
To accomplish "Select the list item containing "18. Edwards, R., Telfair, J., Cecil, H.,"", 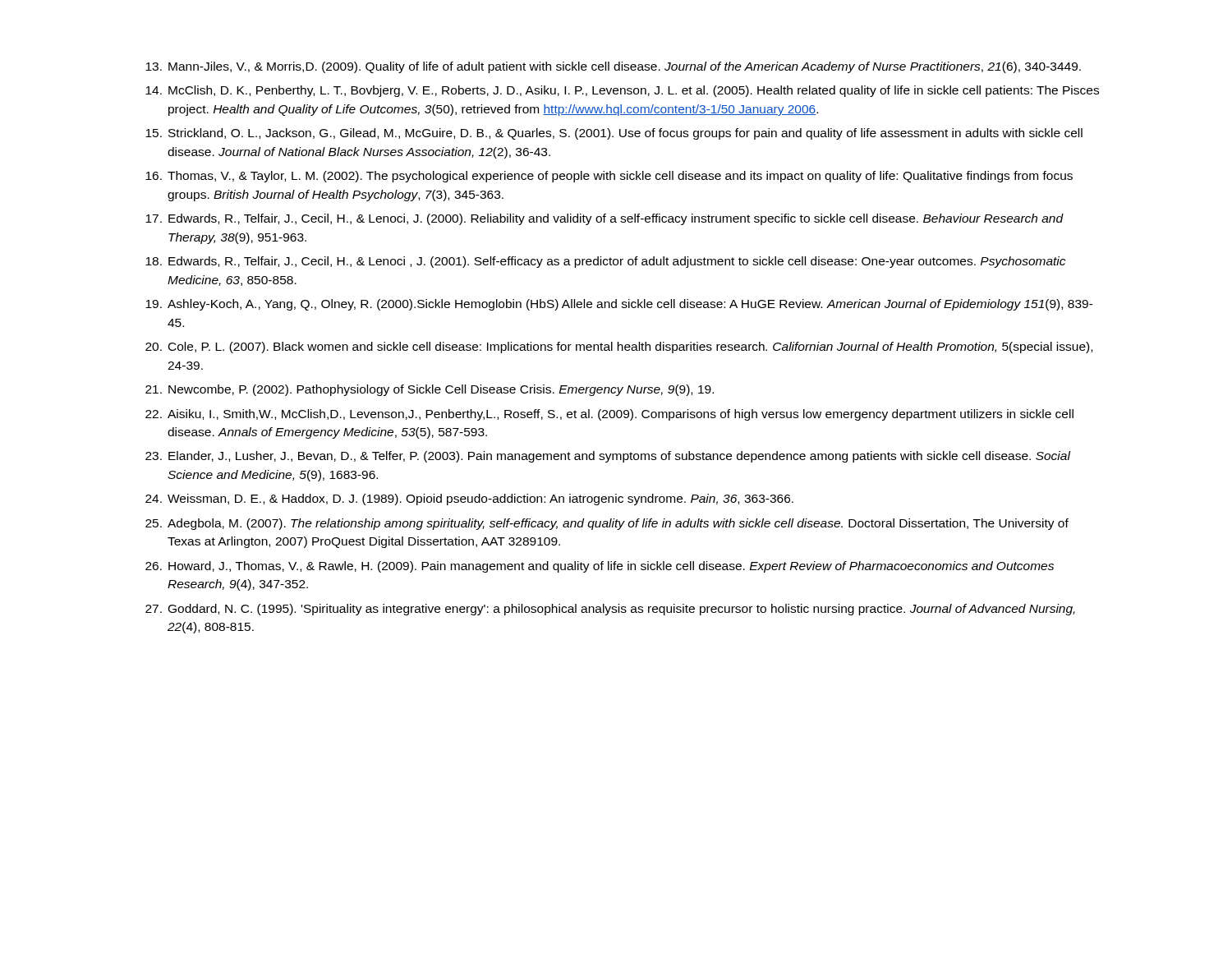I will coord(616,271).
